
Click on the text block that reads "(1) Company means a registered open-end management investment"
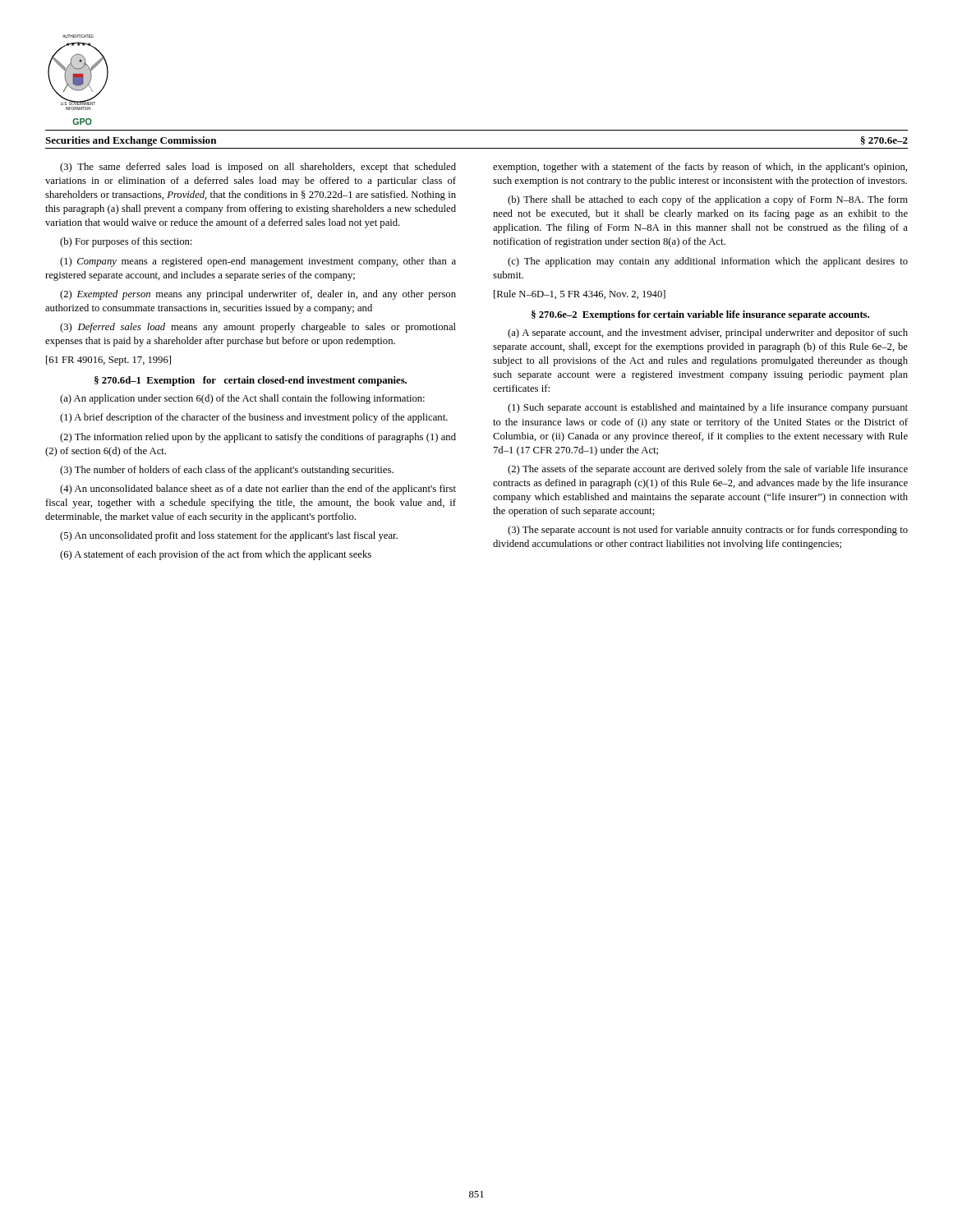click(x=251, y=268)
